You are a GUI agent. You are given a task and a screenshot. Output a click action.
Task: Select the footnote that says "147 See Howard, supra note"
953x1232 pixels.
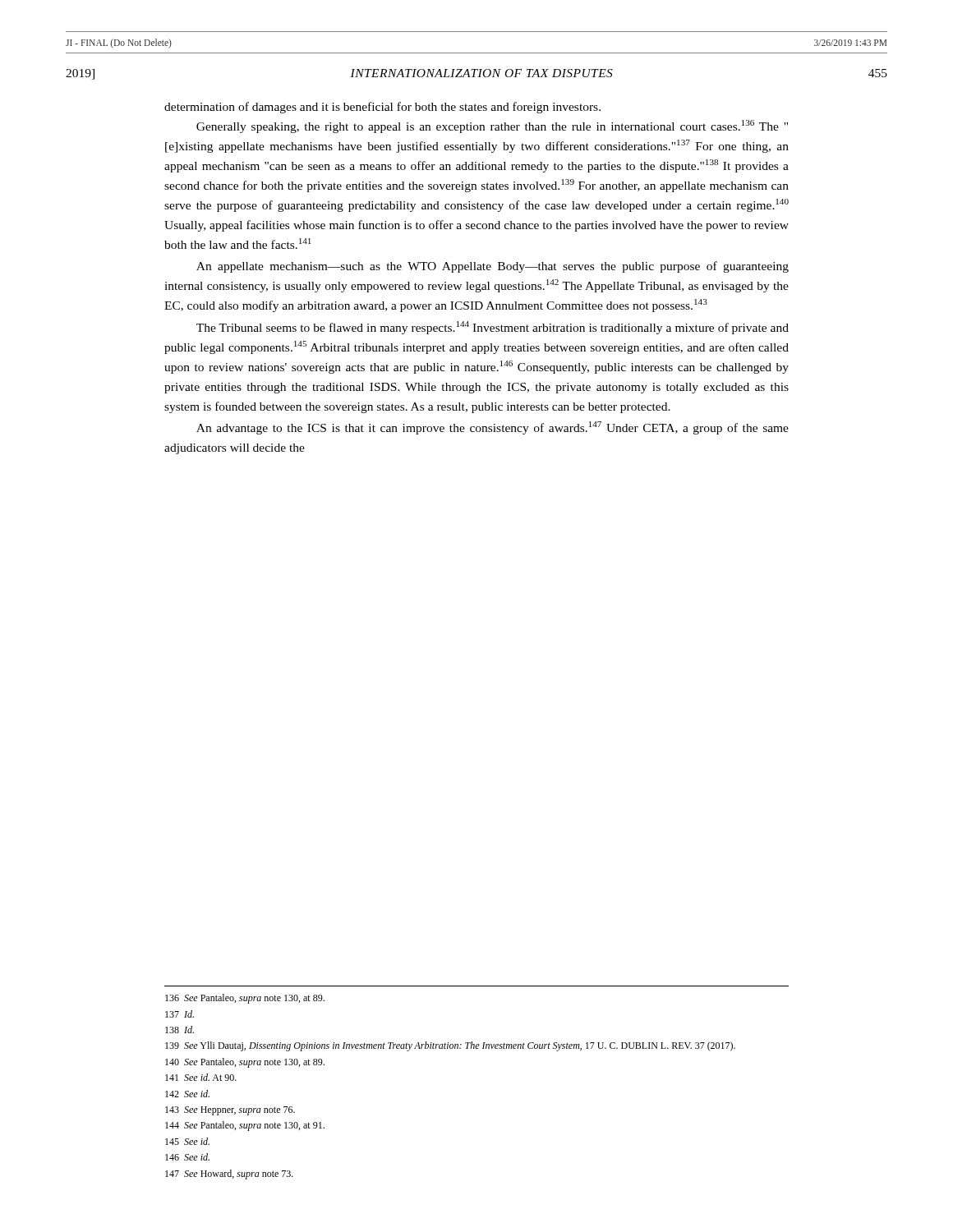click(x=229, y=1173)
